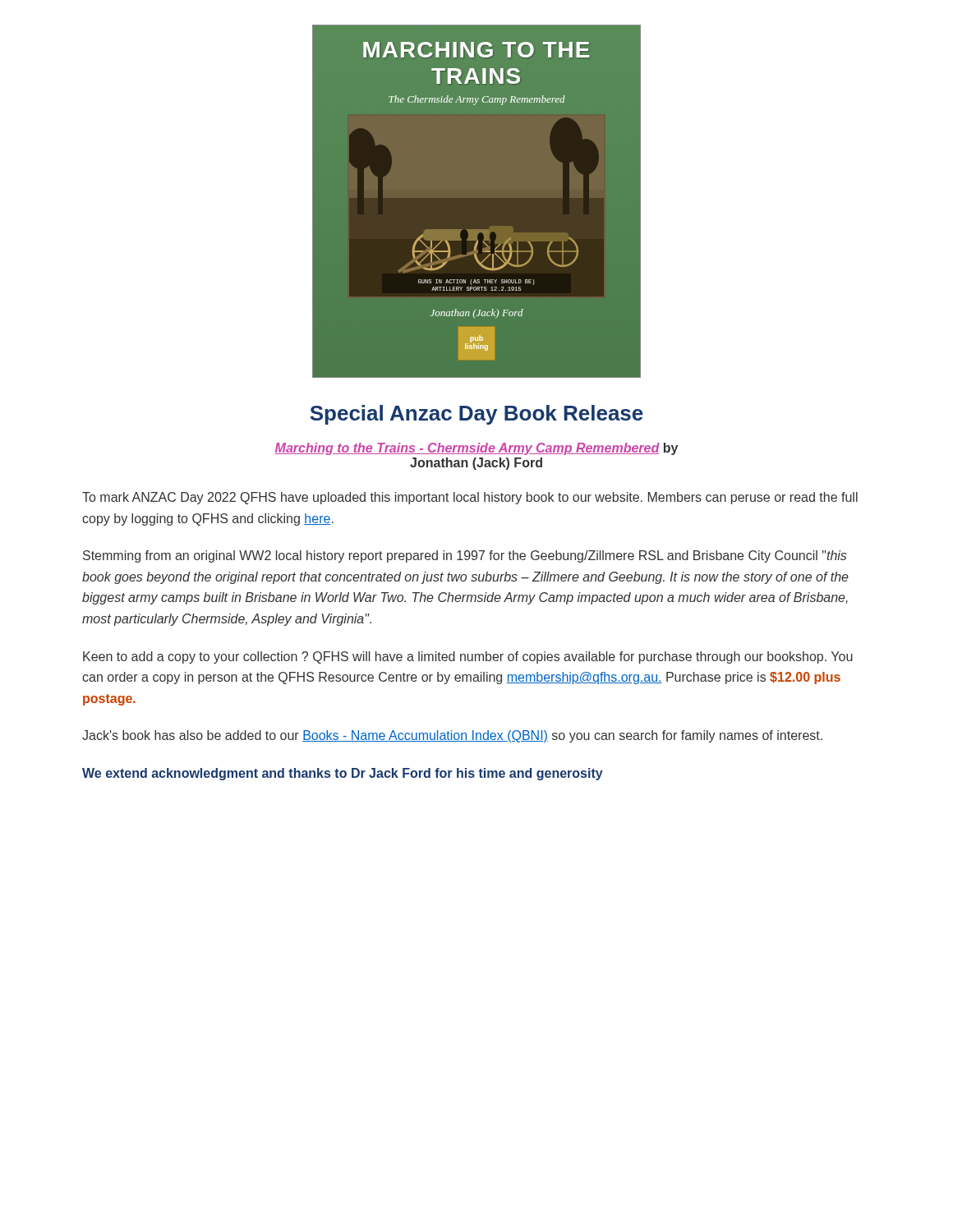Locate the illustration
Screen dimensions: 1232x953
coord(476,201)
